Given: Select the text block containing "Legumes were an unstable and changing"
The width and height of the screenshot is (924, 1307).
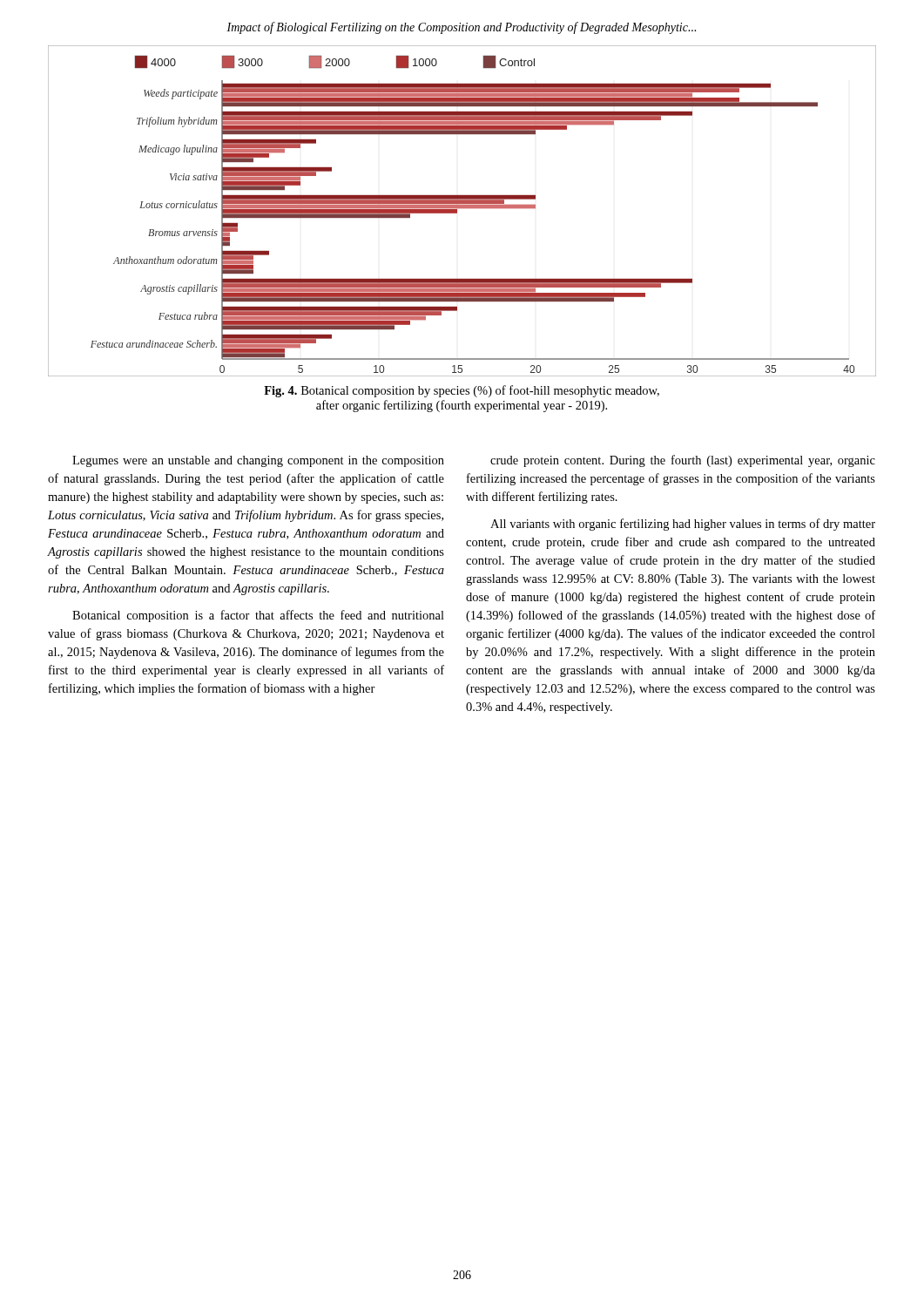Looking at the screenshot, I should tap(246, 575).
